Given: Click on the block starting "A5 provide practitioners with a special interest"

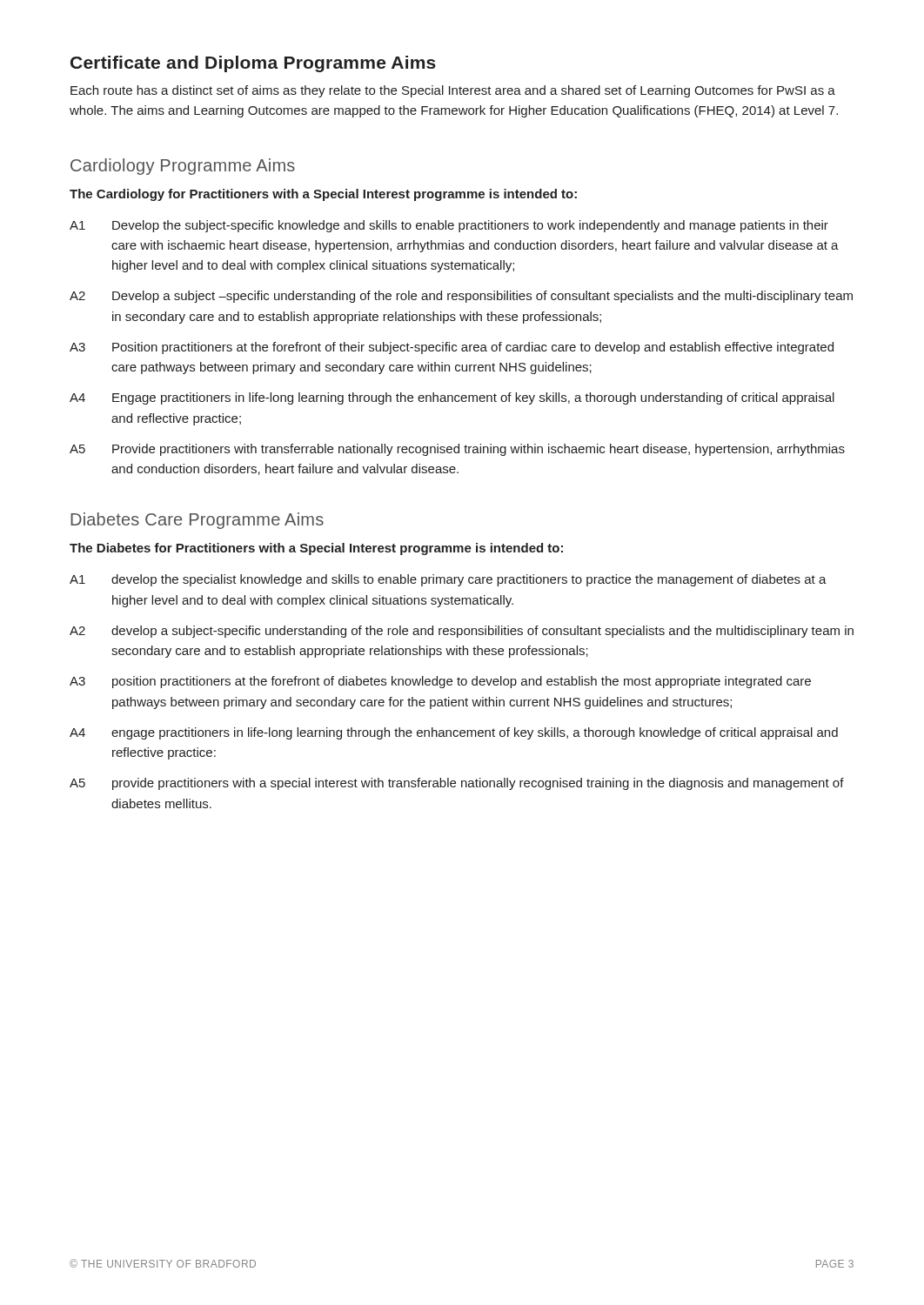Looking at the screenshot, I should tap(462, 793).
